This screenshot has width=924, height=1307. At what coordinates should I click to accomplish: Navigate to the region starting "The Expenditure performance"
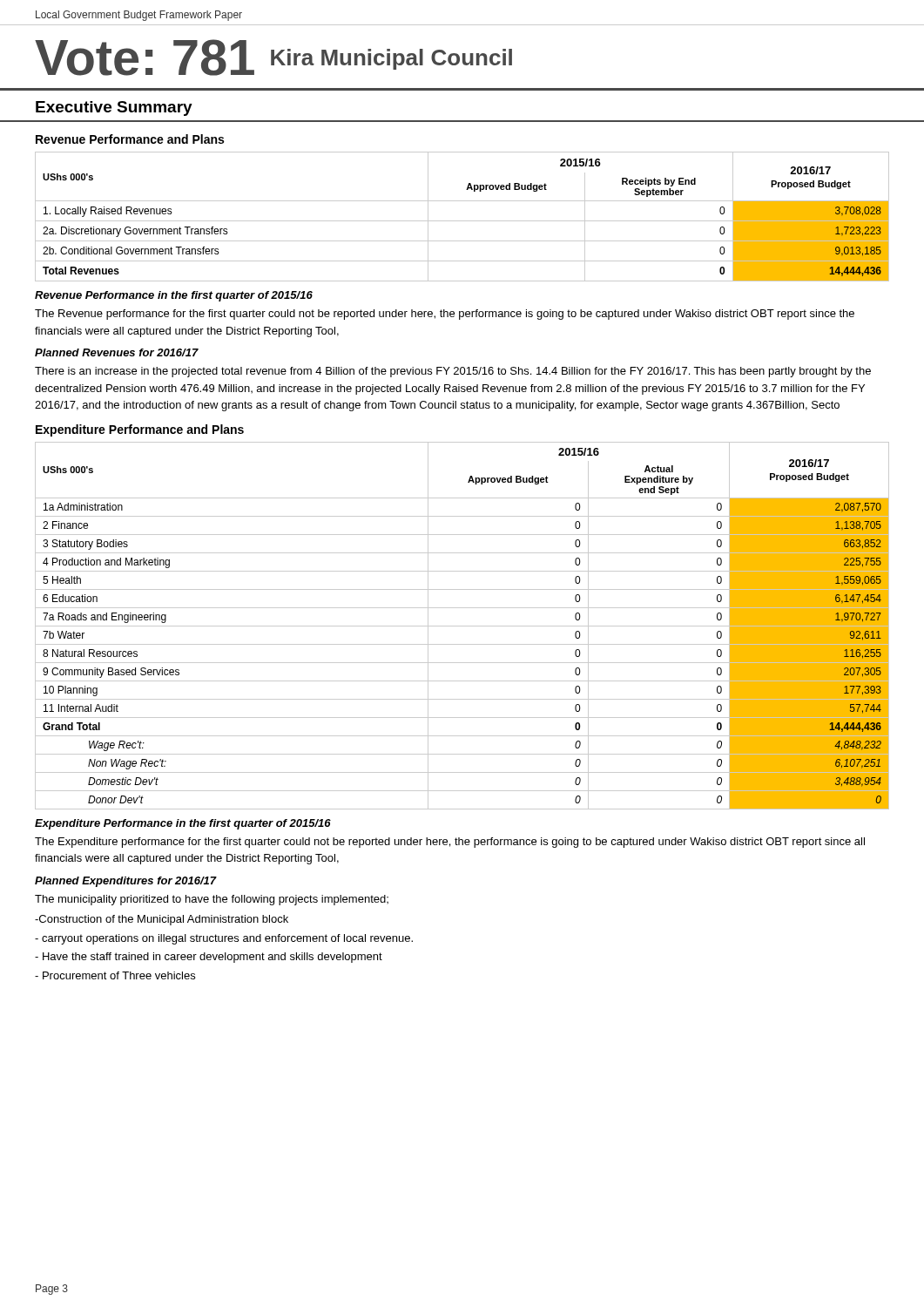tap(450, 849)
